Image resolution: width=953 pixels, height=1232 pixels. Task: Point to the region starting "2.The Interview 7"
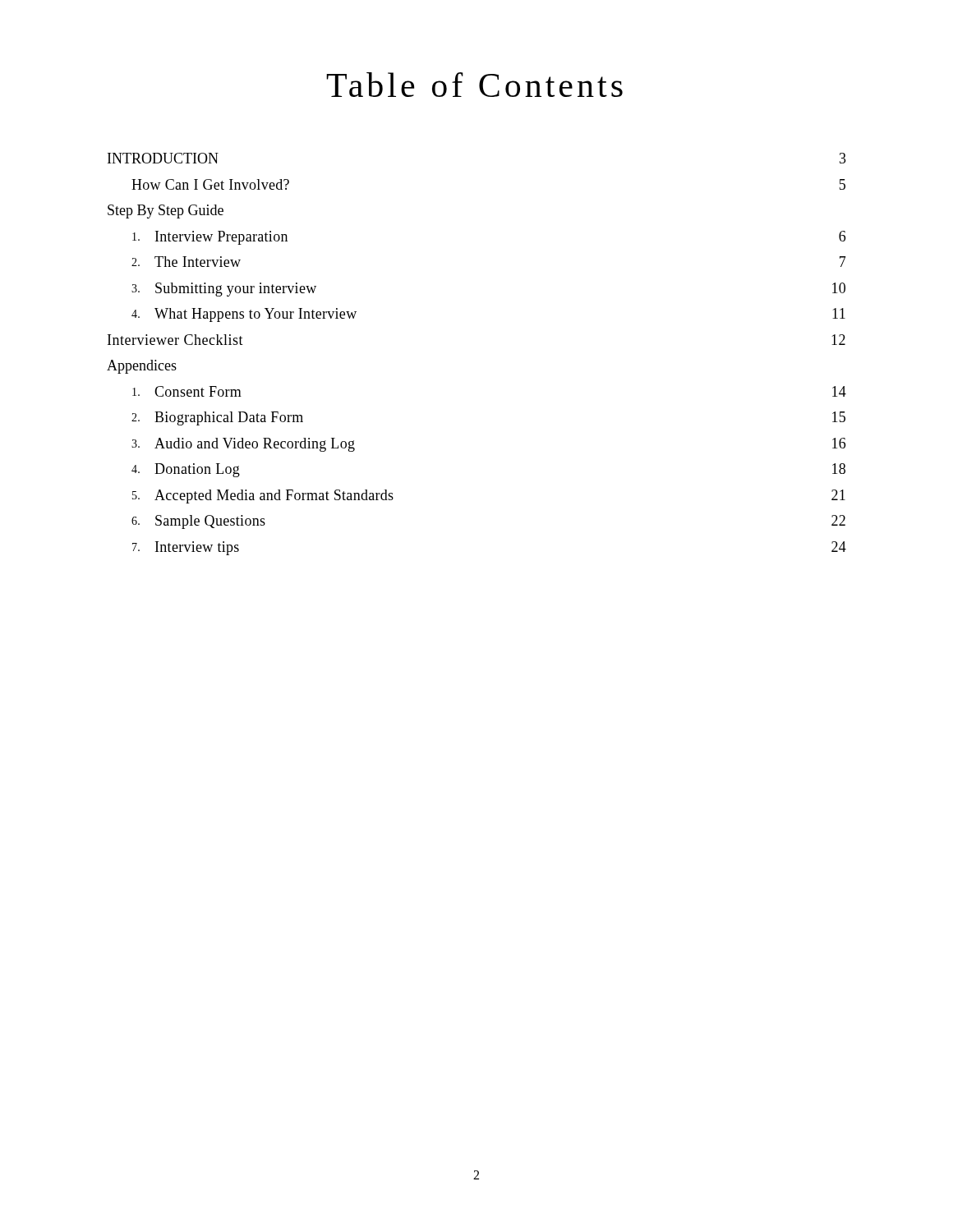[x=193, y=262]
